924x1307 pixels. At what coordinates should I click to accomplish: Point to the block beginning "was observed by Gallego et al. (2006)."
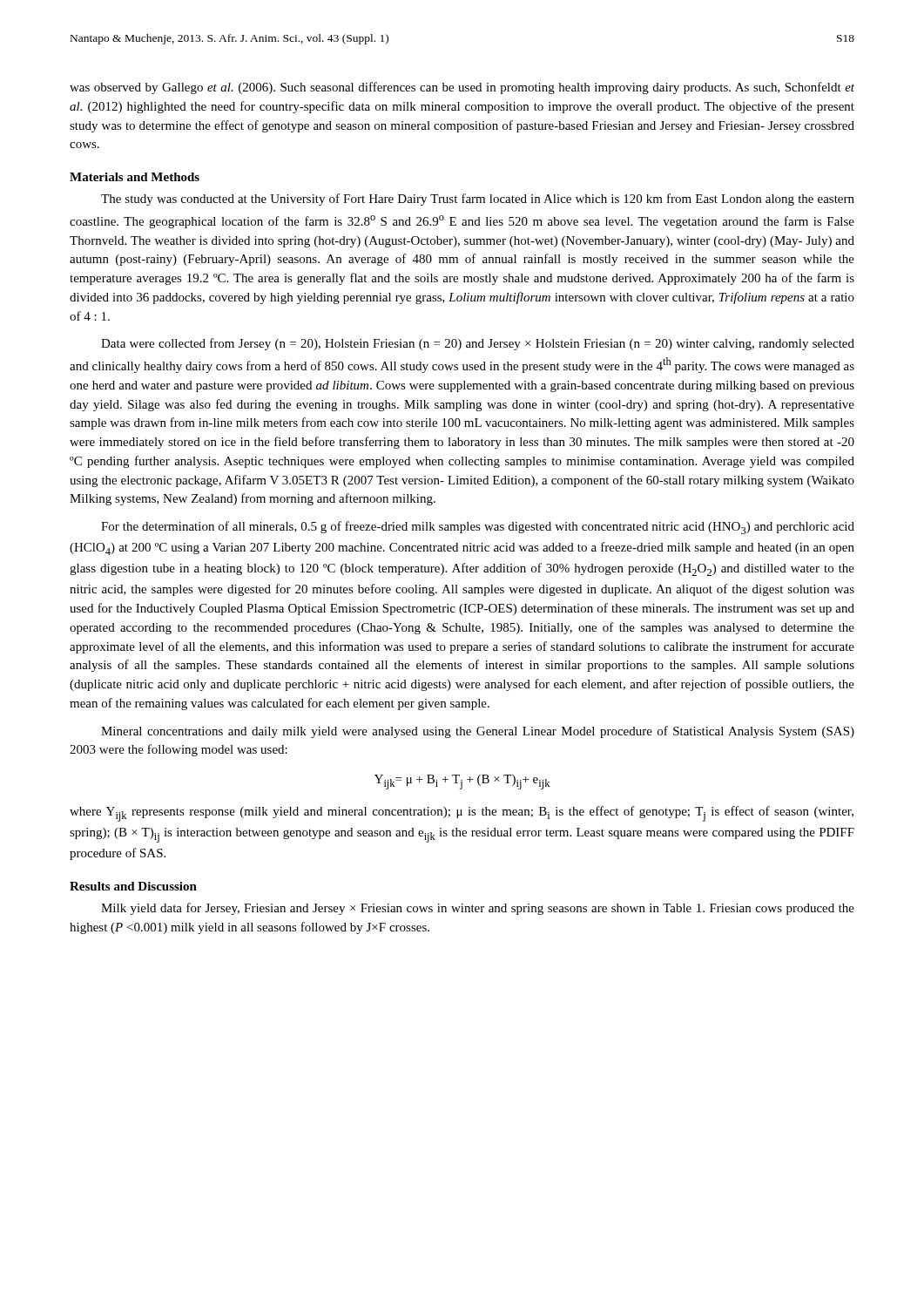point(462,116)
